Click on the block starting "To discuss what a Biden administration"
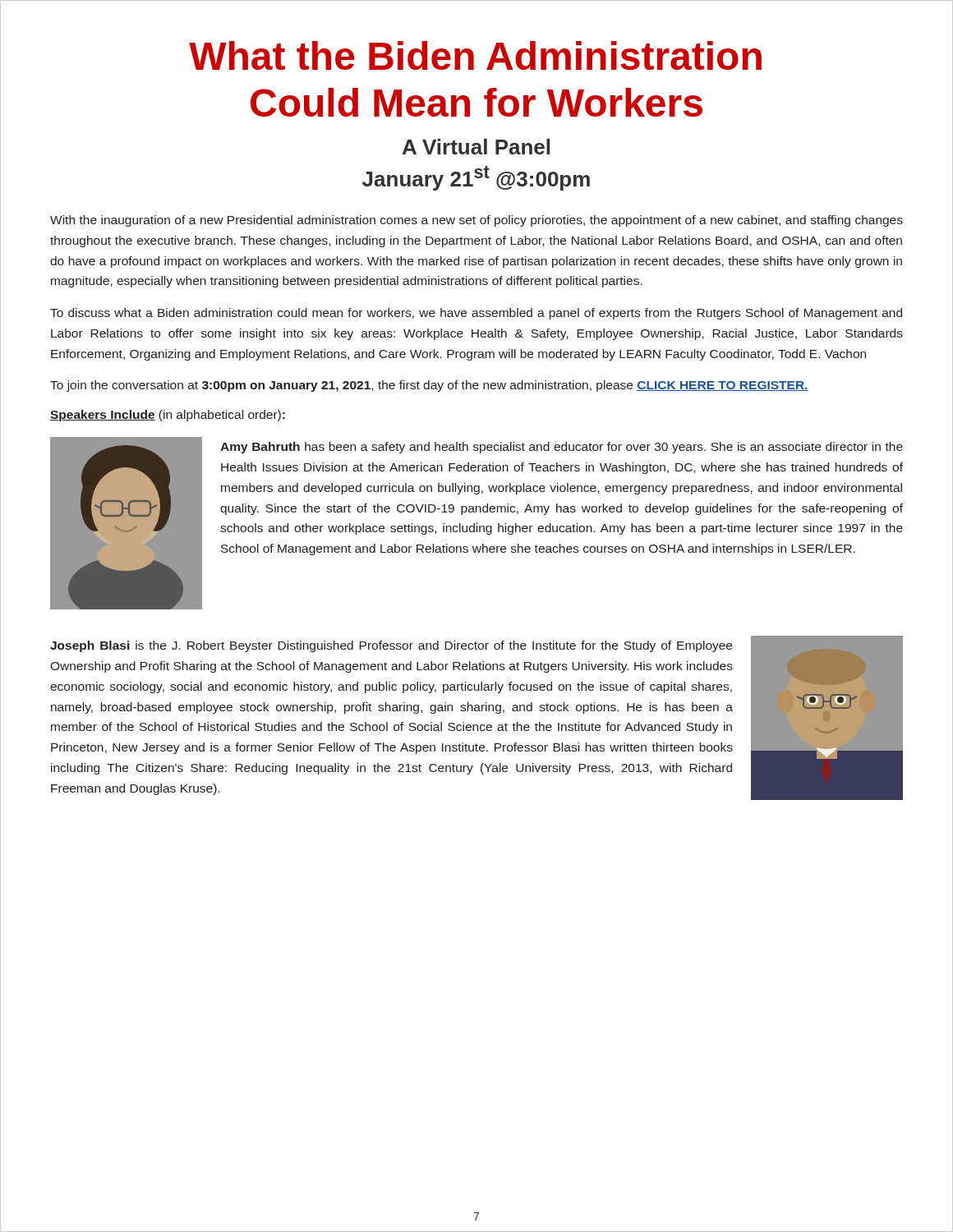The height and width of the screenshot is (1232, 953). point(476,333)
